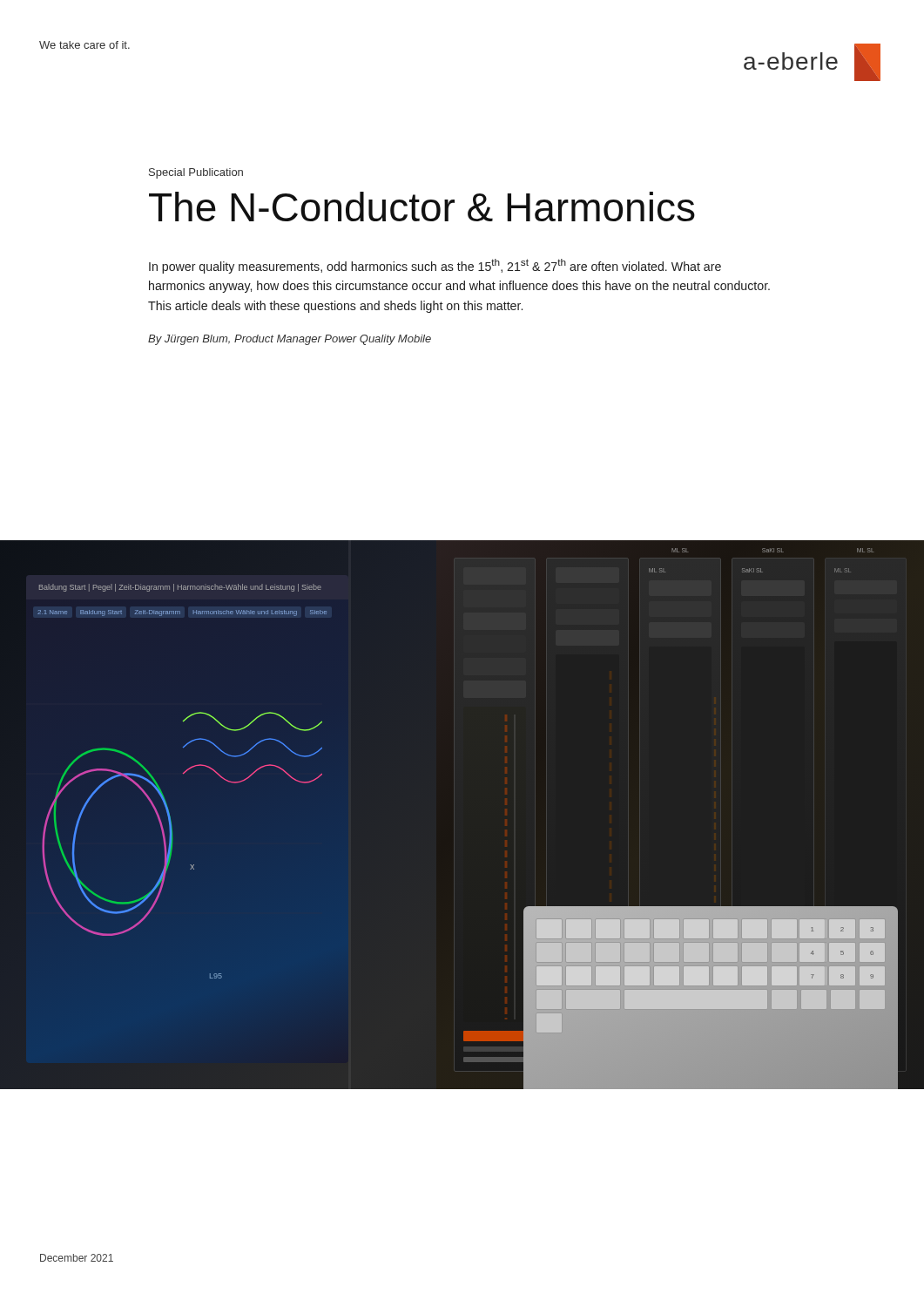Find the text block containing "By Jürgen Blum, Product Manager"
The height and width of the screenshot is (1307, 924).
click(x=290, y=339)
